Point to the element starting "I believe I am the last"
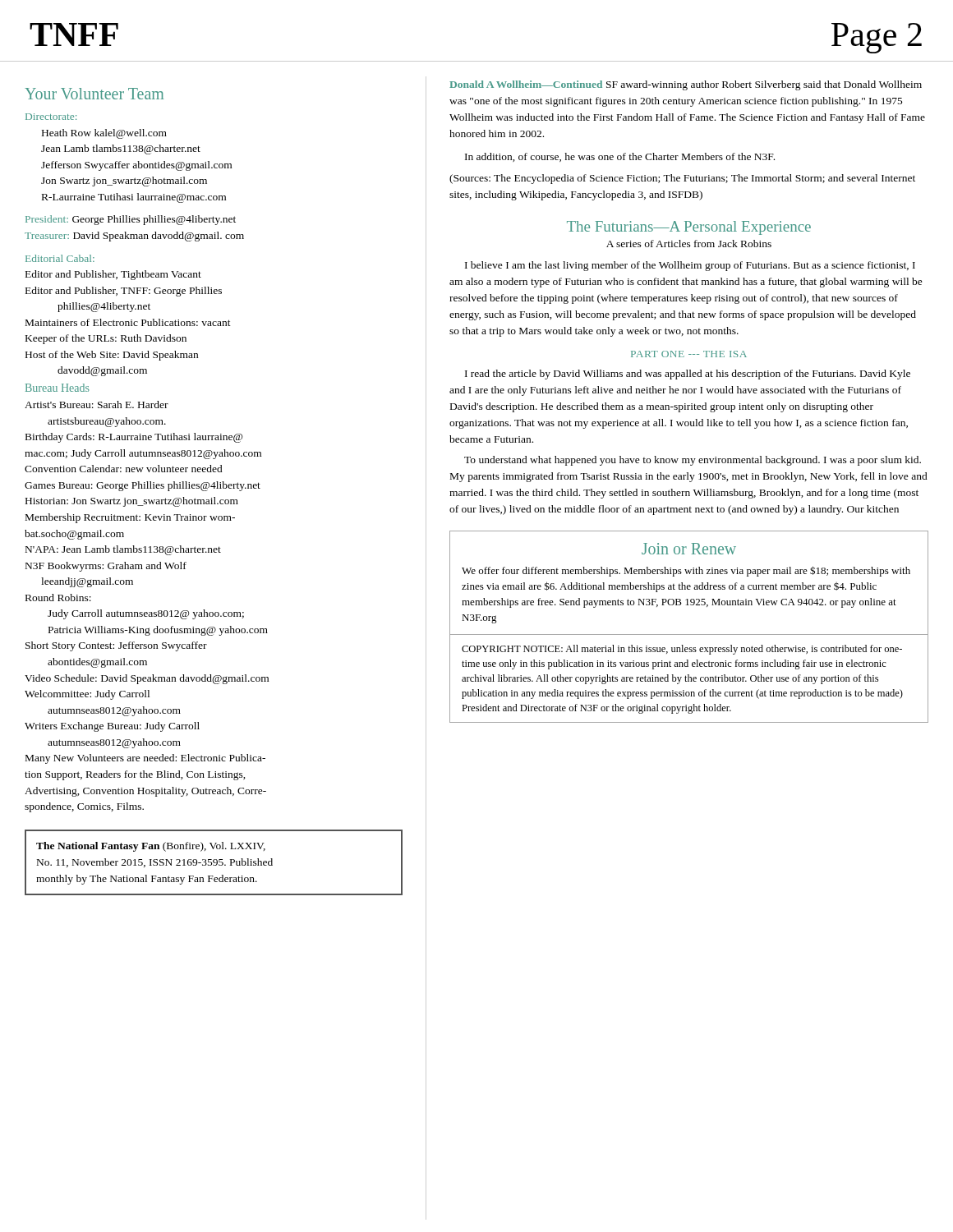 (686, 298)
